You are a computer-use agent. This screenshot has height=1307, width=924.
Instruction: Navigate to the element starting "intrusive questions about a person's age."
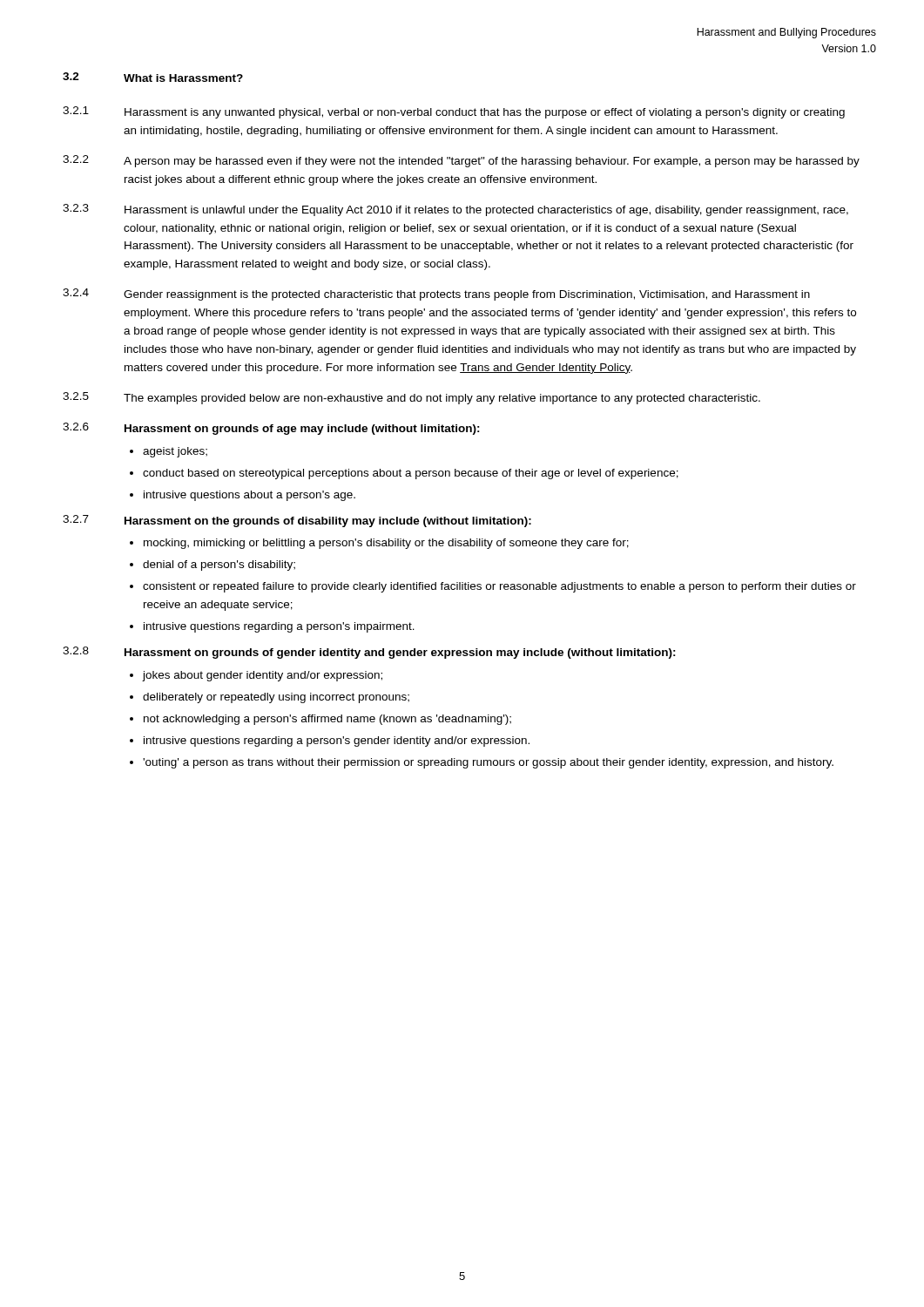coord(250,494)
